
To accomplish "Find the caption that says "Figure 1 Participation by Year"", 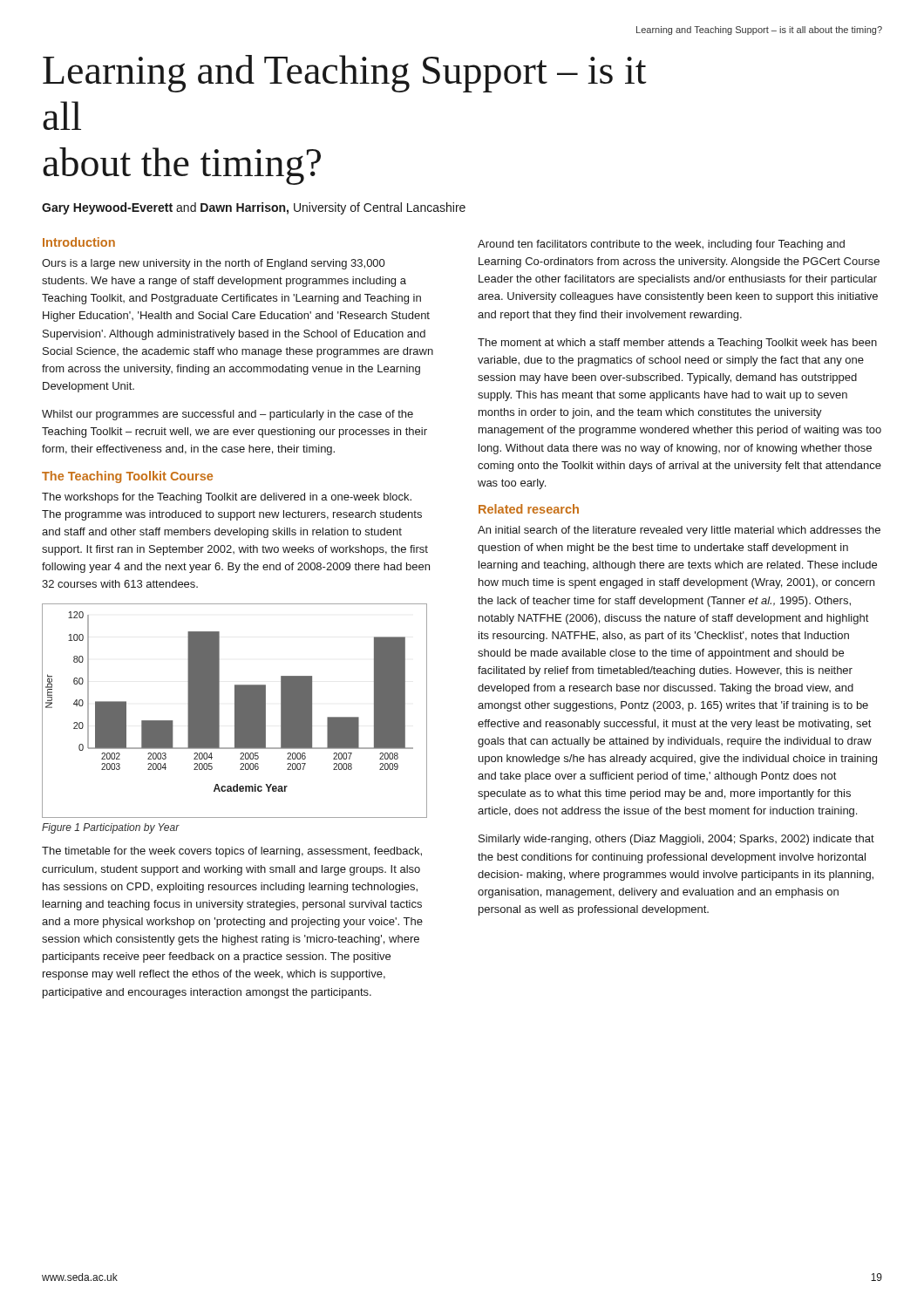I will 110,828.
